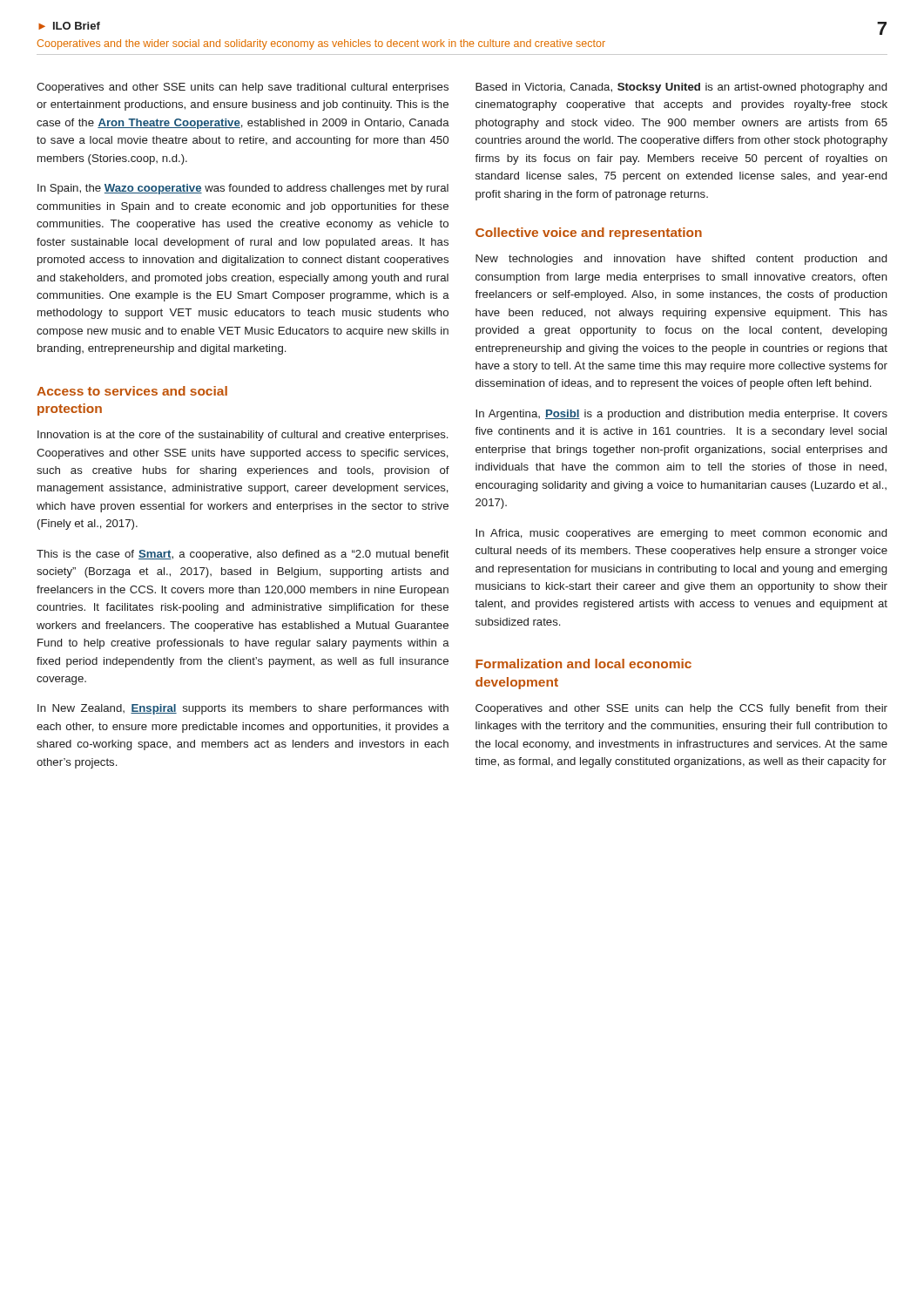The width and height of the screenshot is (924, 1307).
Task: Point to "Collective voice and representation"
Action: click(589, 232)
